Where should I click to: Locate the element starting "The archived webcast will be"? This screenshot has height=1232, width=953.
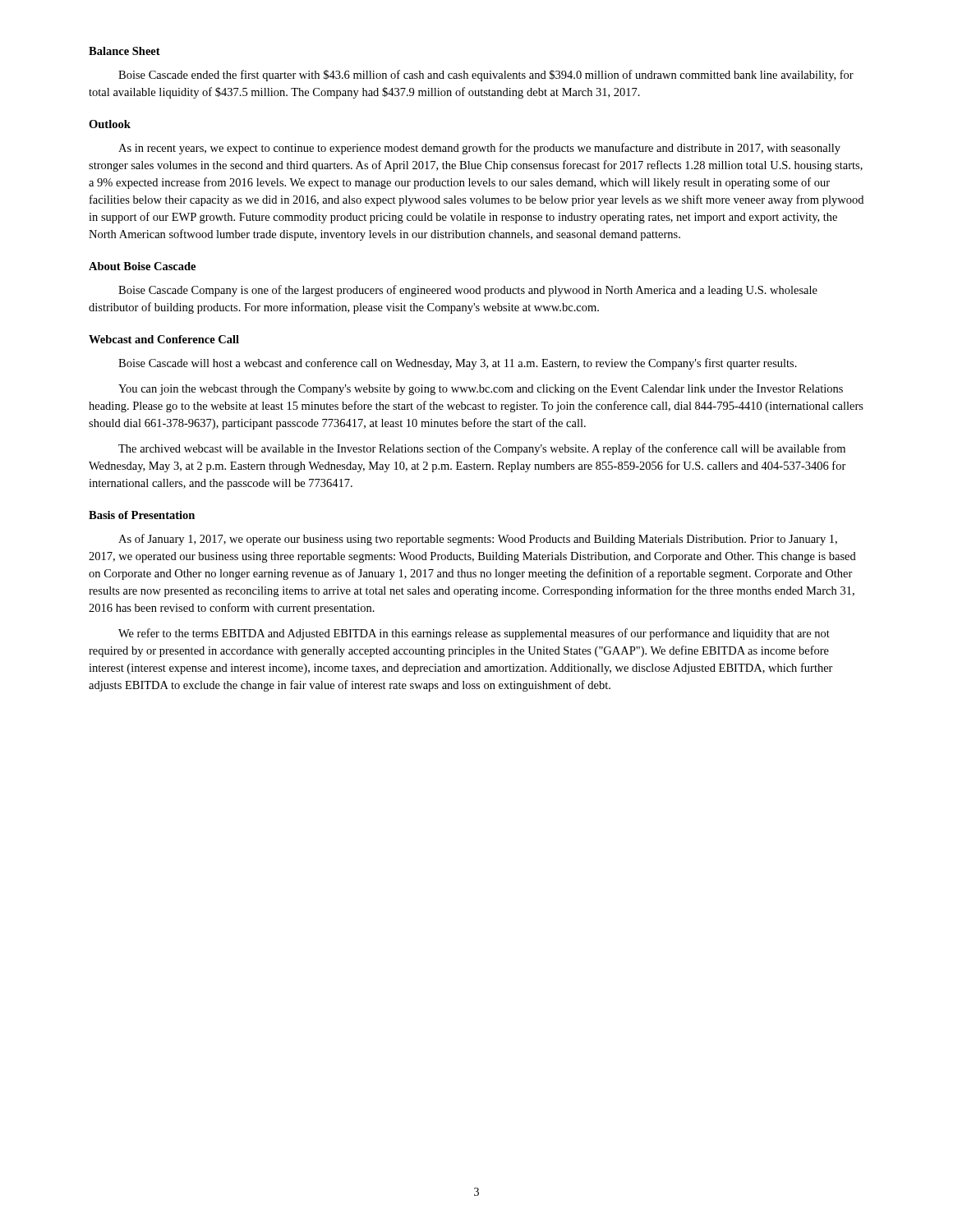tap(467, 466)
